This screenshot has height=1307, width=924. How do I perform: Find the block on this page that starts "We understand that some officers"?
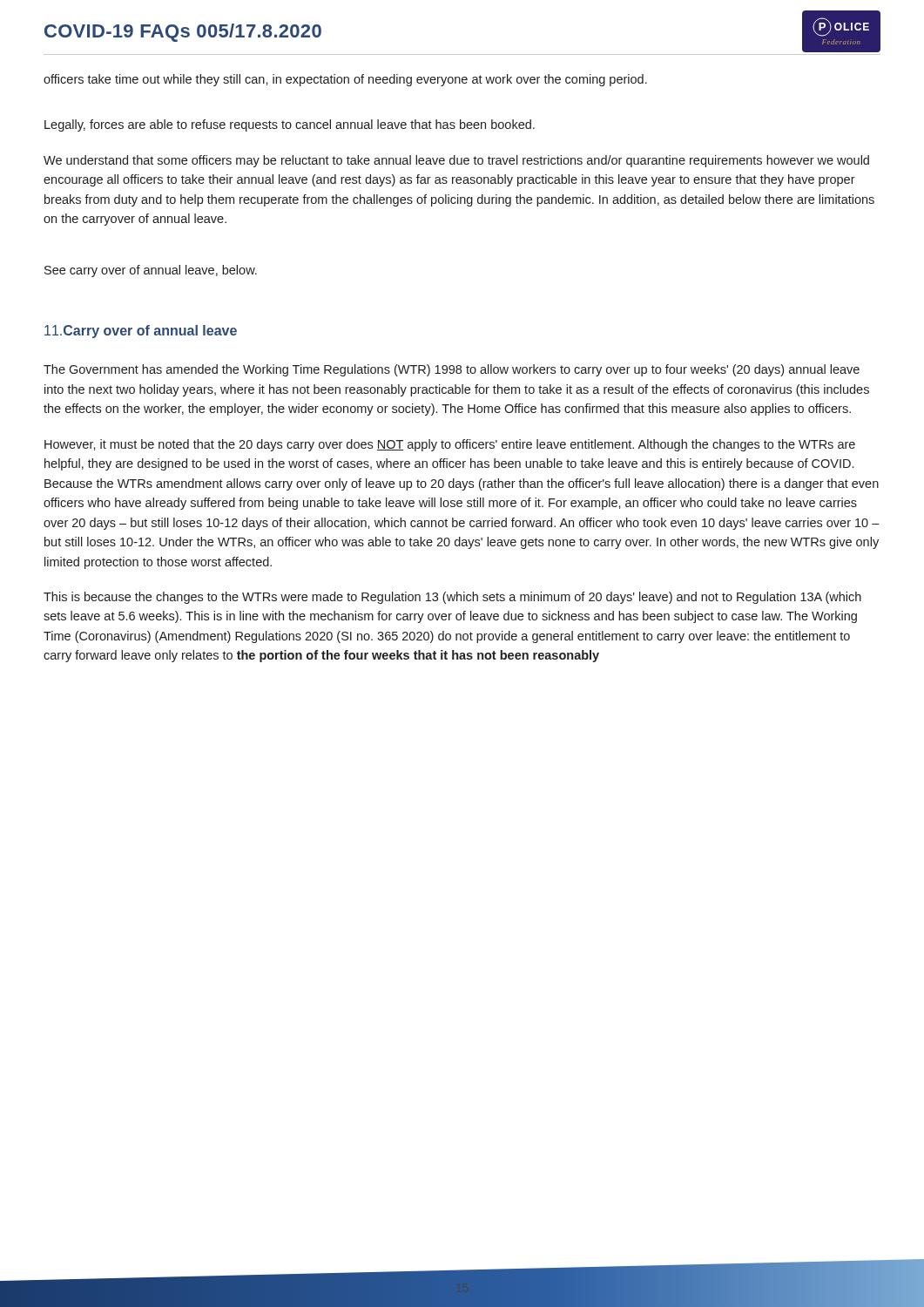coord(459,190)
